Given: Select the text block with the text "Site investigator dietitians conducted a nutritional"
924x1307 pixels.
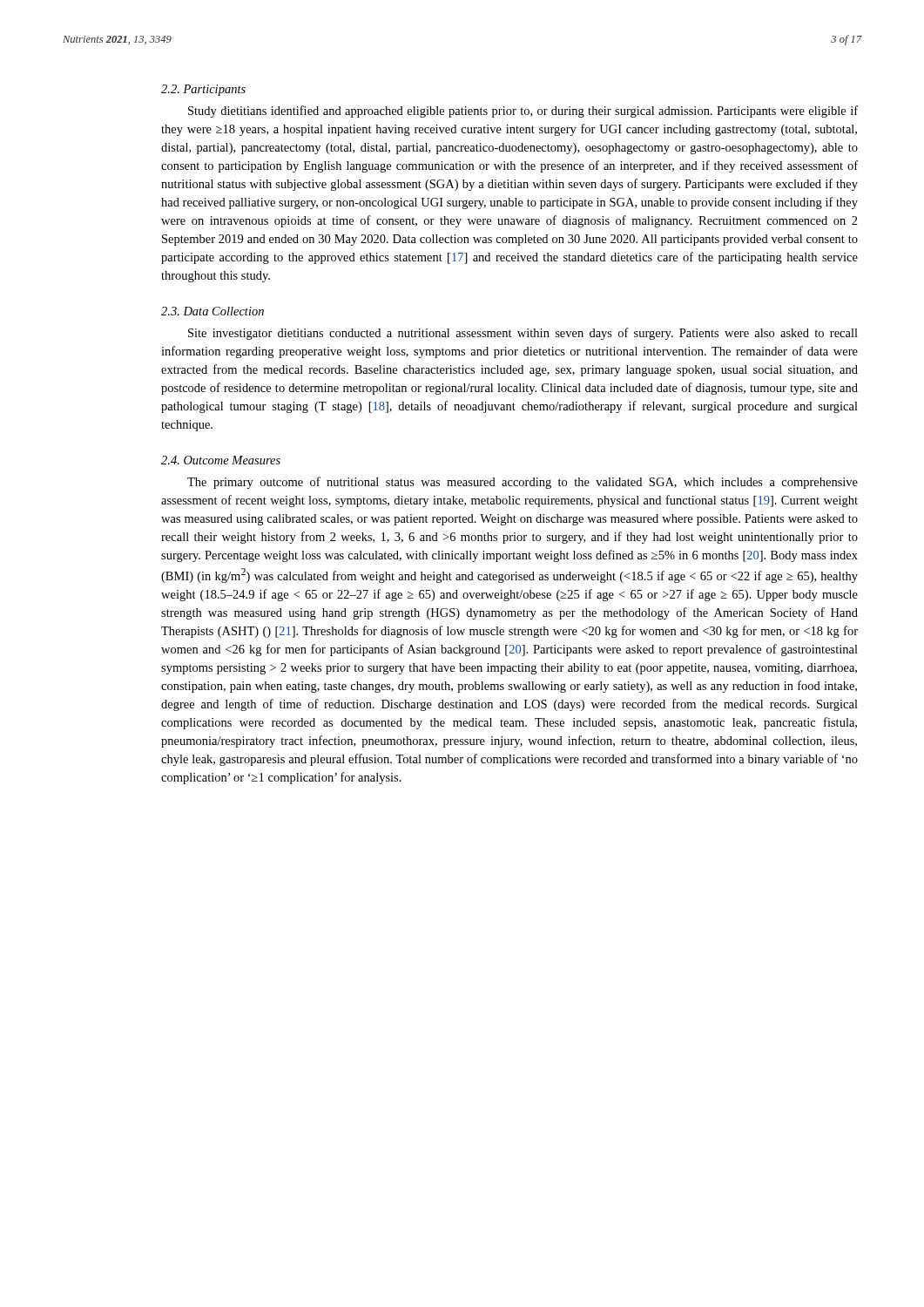Looking at the screenshot, I should [509, 379].
